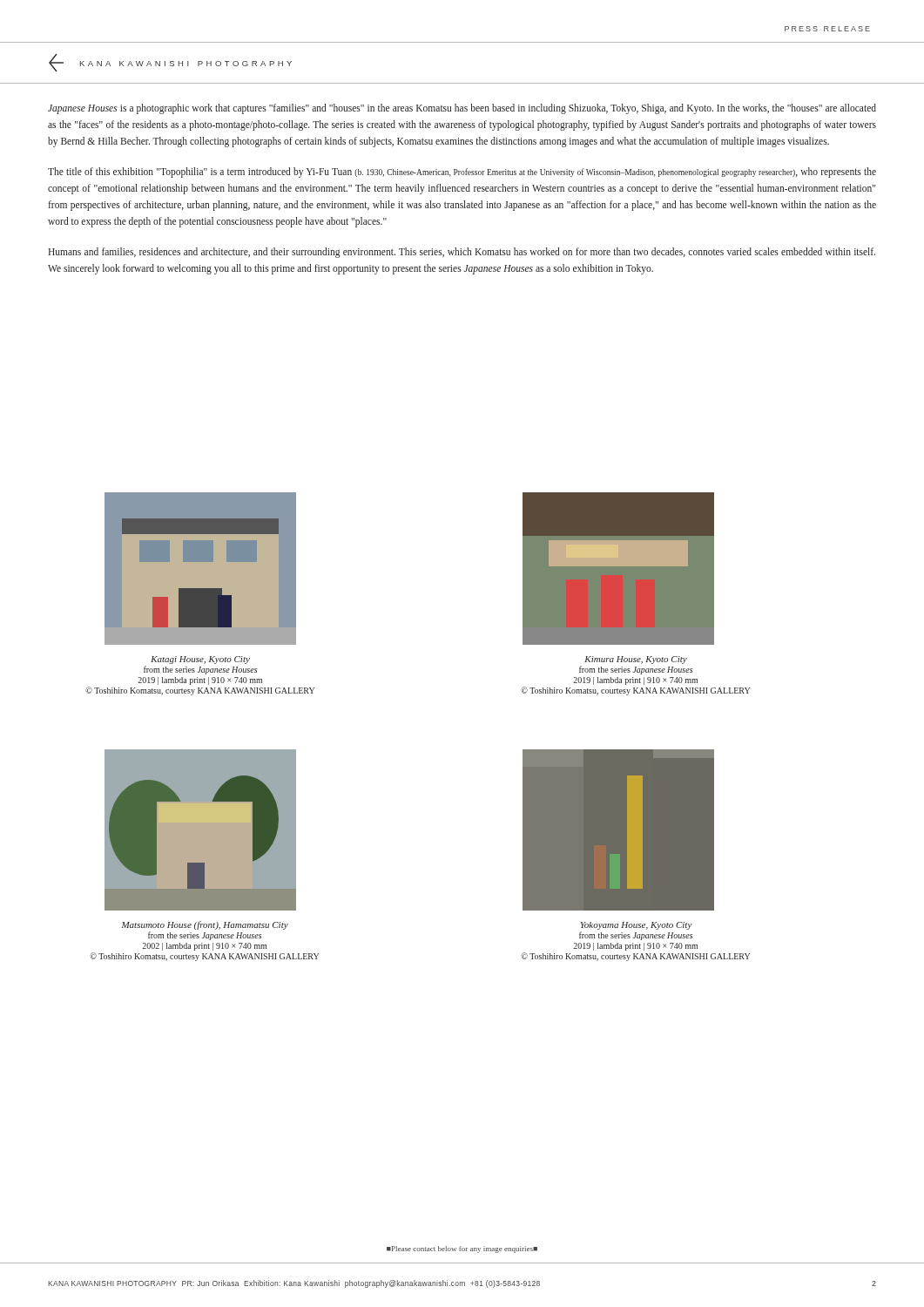Image resolution: width=924 pixels, height=1307 pixels.
Task: Find the passage starting "Yokoyama House, Kyoto City from the series"
Action: point(636,940)
